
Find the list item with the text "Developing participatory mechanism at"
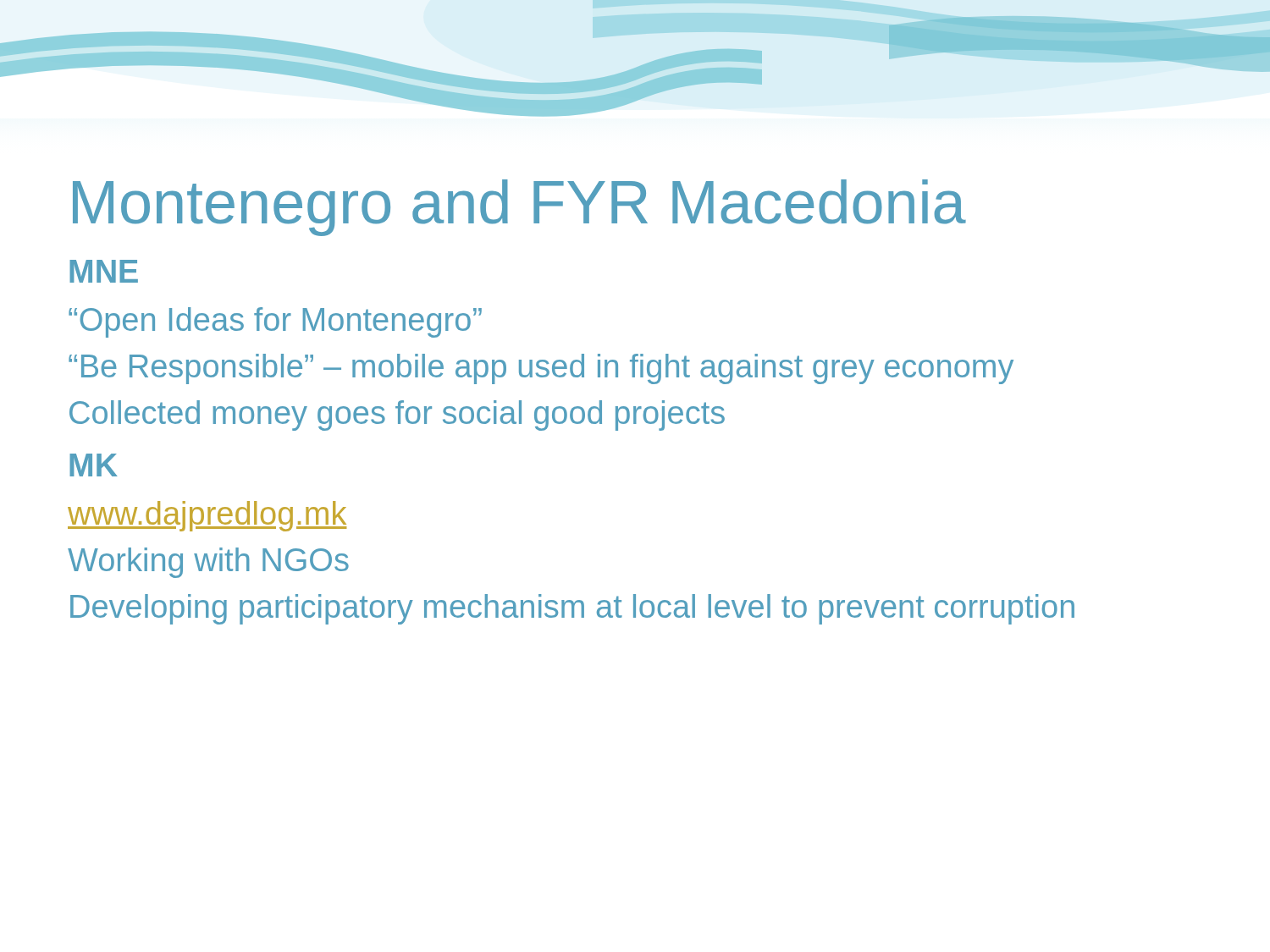(572, 607)
